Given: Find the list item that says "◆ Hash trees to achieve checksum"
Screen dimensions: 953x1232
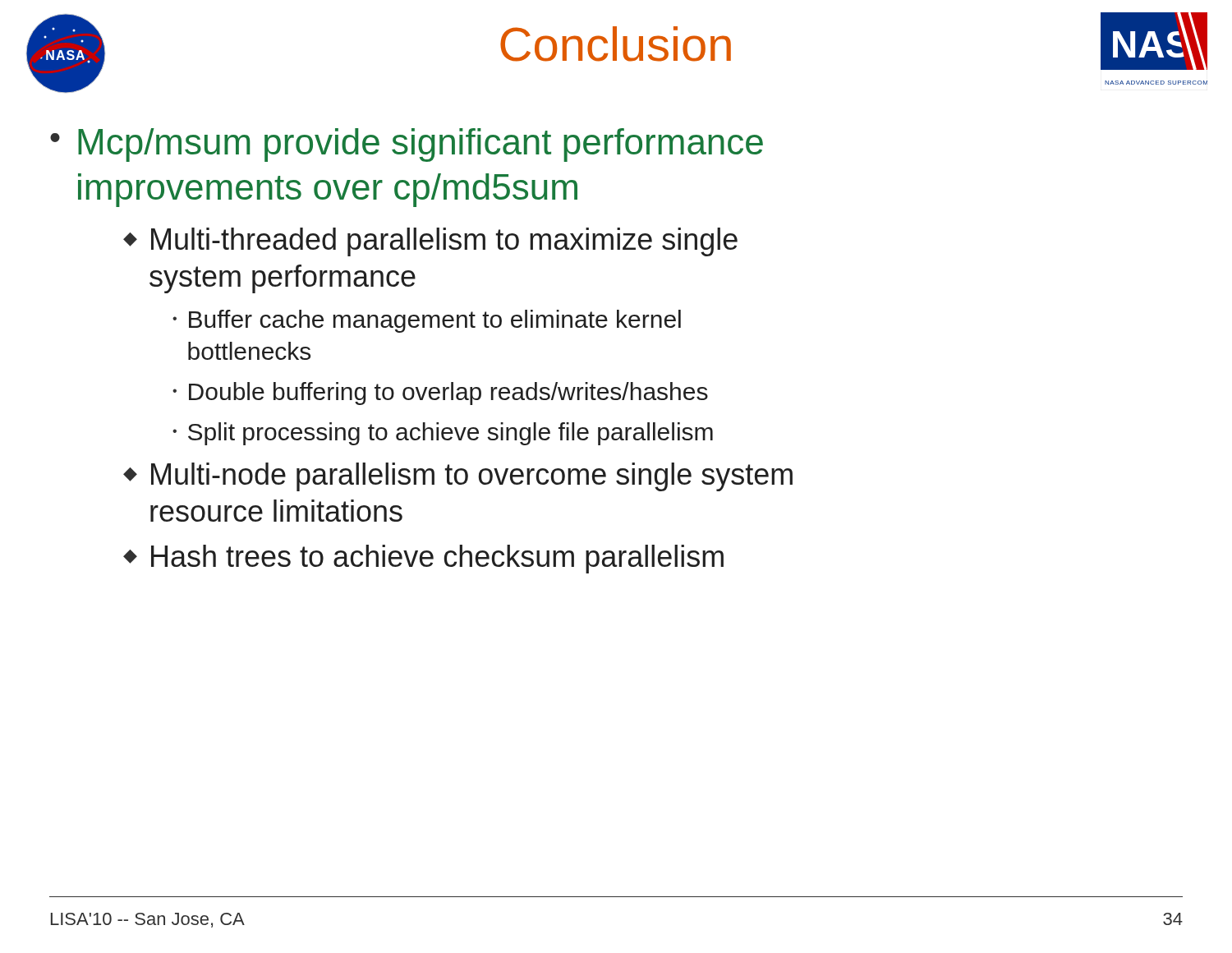Looking at the screenshot, I should tap(424, 557).
